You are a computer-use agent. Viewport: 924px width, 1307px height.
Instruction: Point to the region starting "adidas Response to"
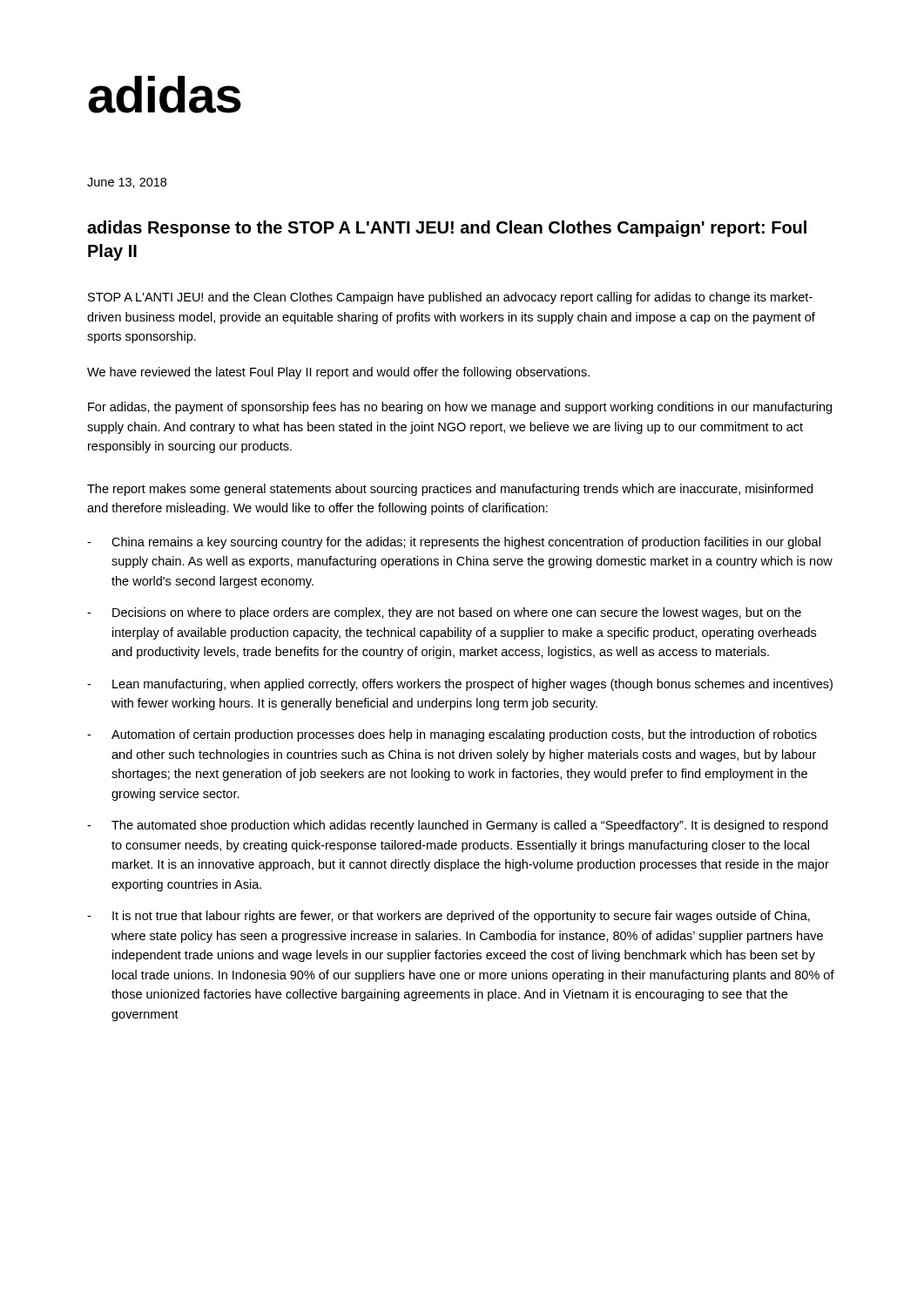447,240
